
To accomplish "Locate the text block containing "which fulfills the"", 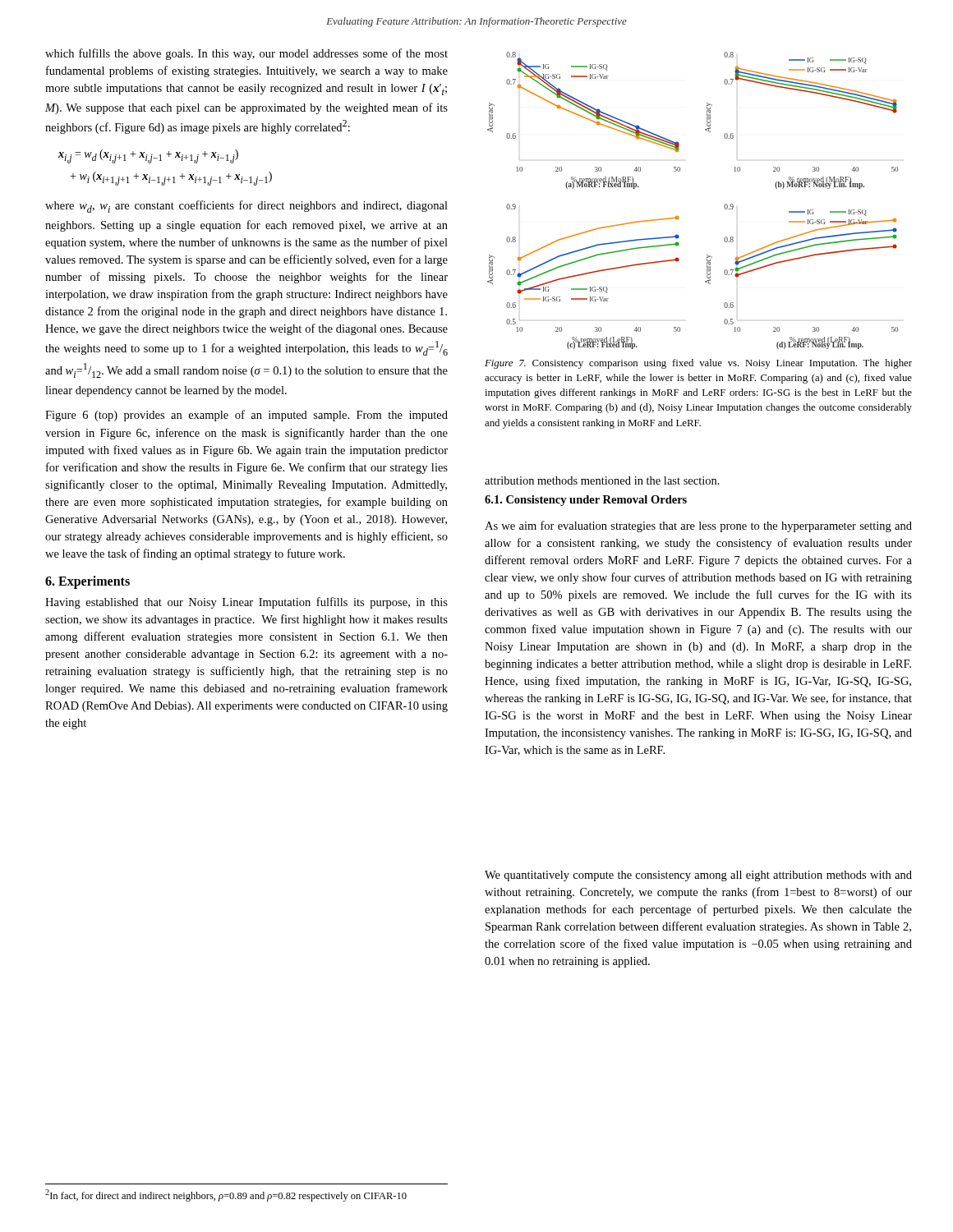I will click(x=246, y=90).
